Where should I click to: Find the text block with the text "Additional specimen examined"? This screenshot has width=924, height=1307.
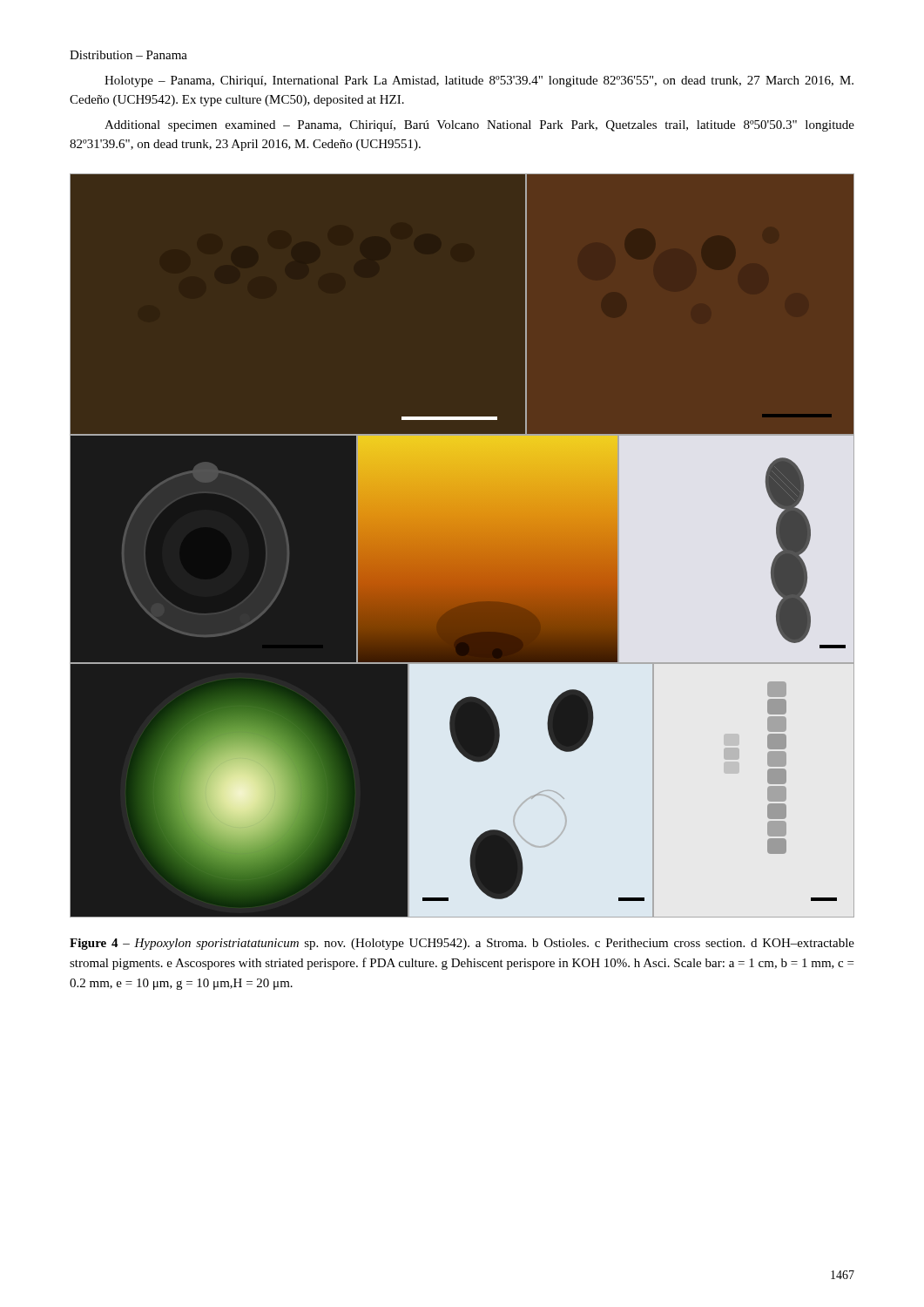pos(462,134)
